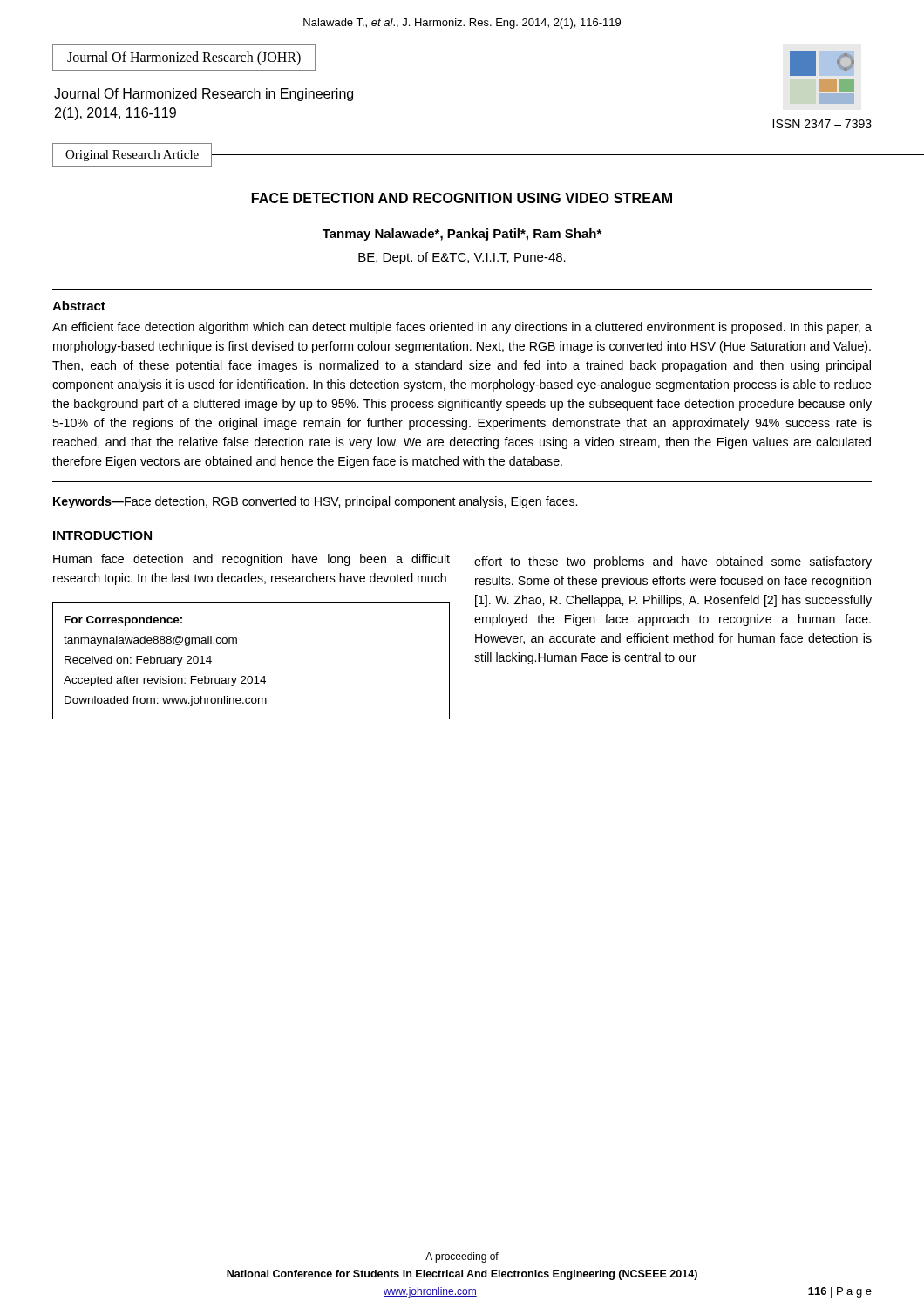
Task: Select the text block that reads "Abstract An efficient face detection algorithm which"
Action: point(462,385)
